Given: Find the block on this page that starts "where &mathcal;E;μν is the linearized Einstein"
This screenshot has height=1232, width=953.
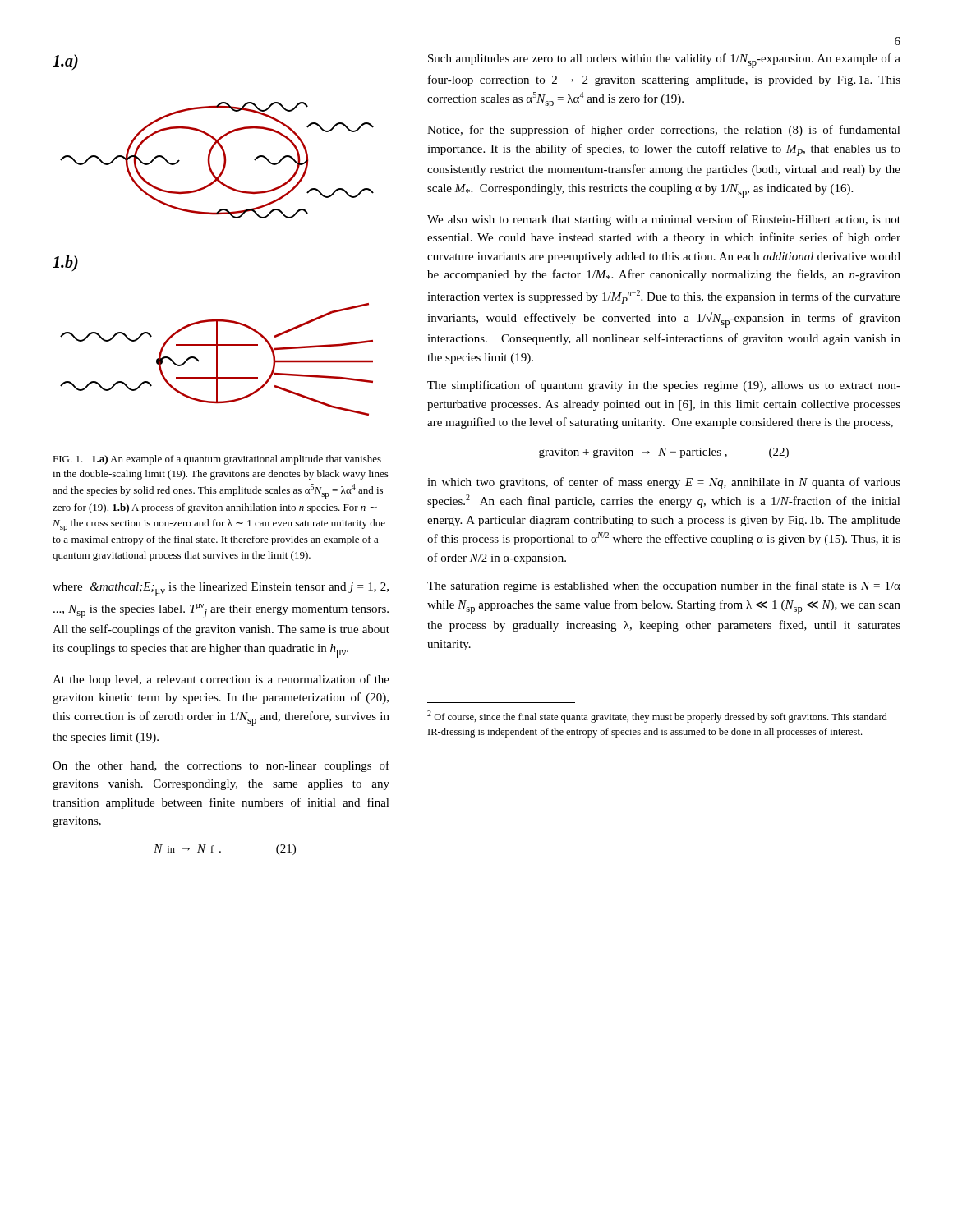Looking at the screenshot, I should 221,619.
